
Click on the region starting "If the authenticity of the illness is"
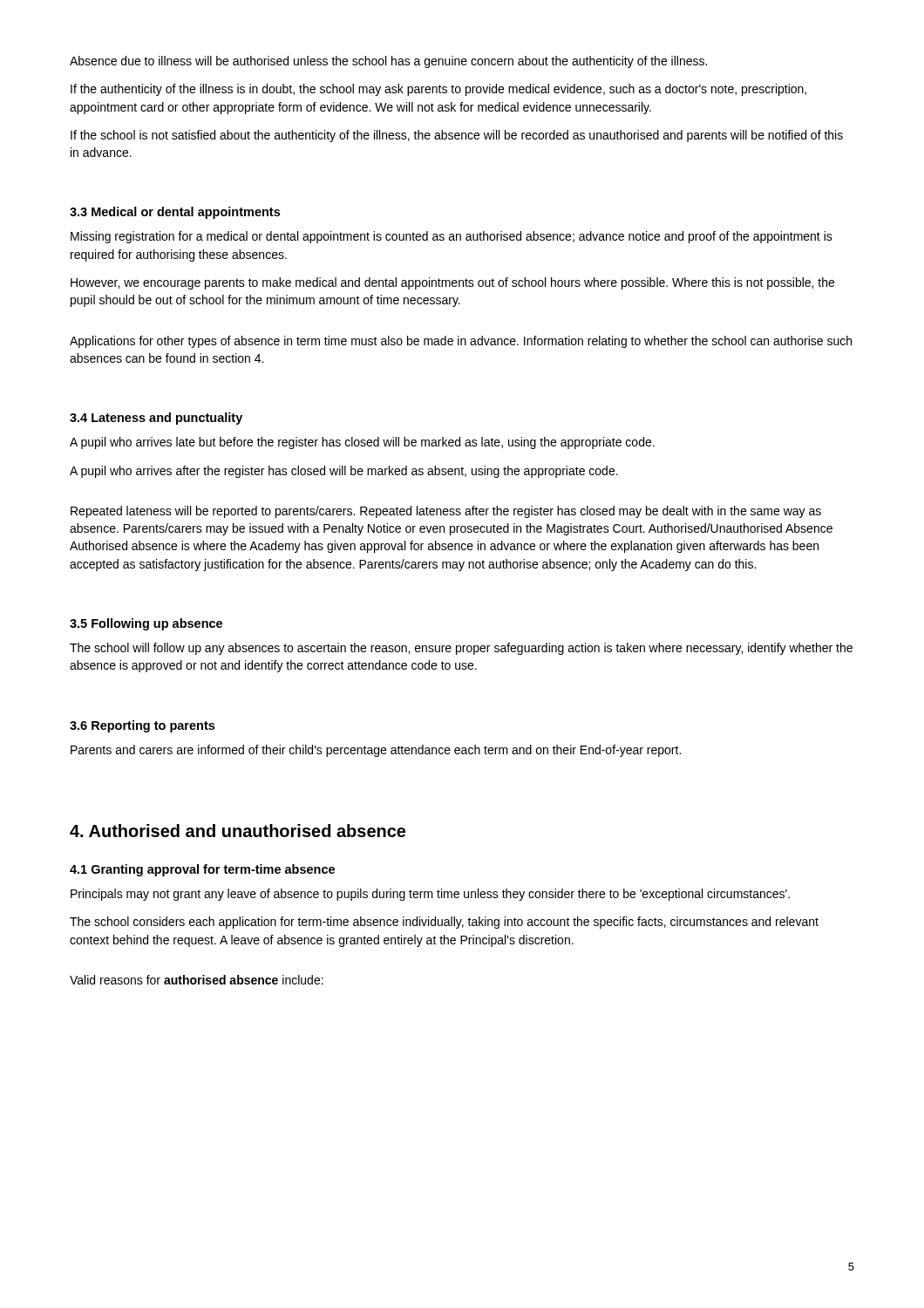coord(462,98)
